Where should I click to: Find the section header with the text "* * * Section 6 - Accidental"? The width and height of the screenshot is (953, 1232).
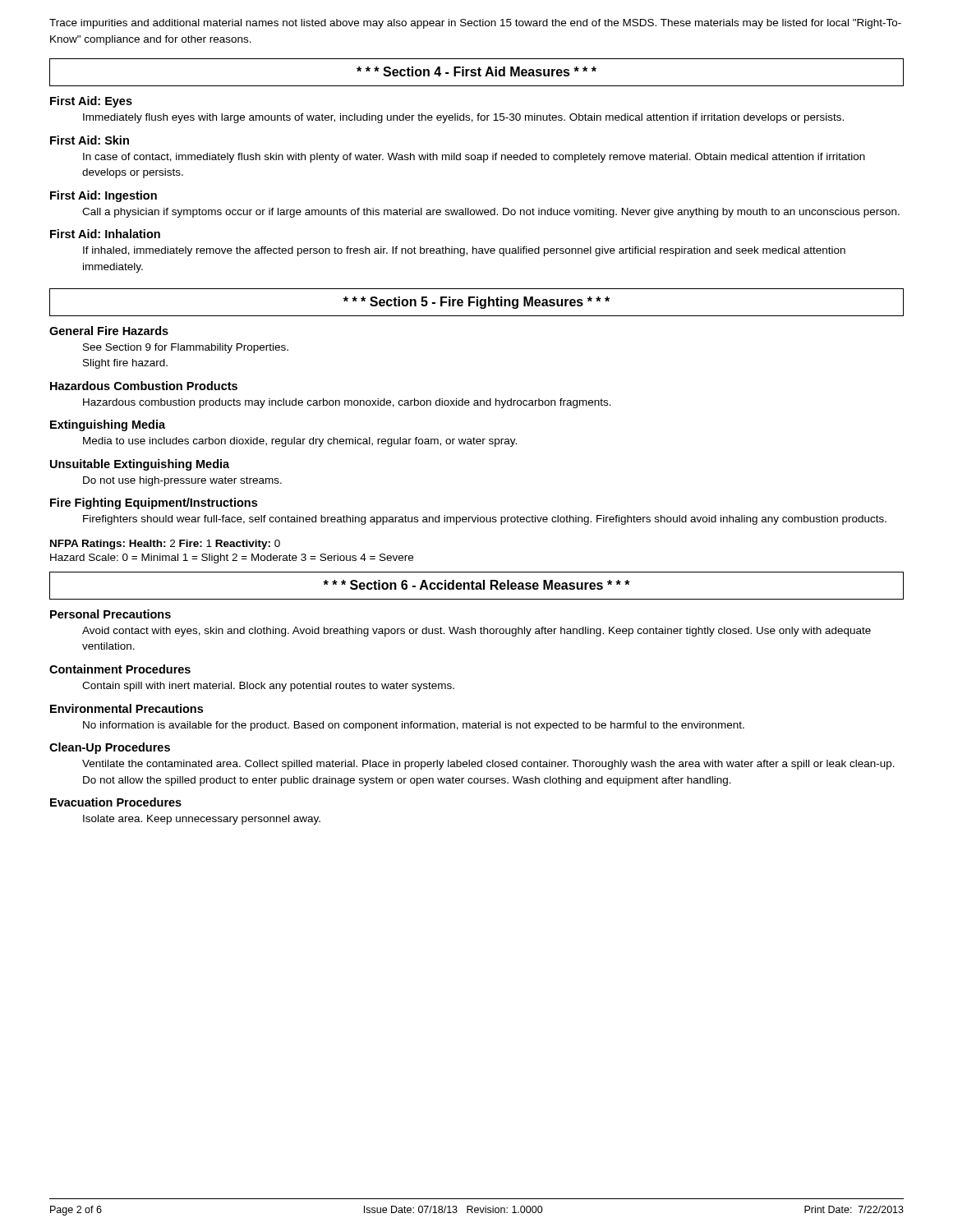(x=476, y=585)
